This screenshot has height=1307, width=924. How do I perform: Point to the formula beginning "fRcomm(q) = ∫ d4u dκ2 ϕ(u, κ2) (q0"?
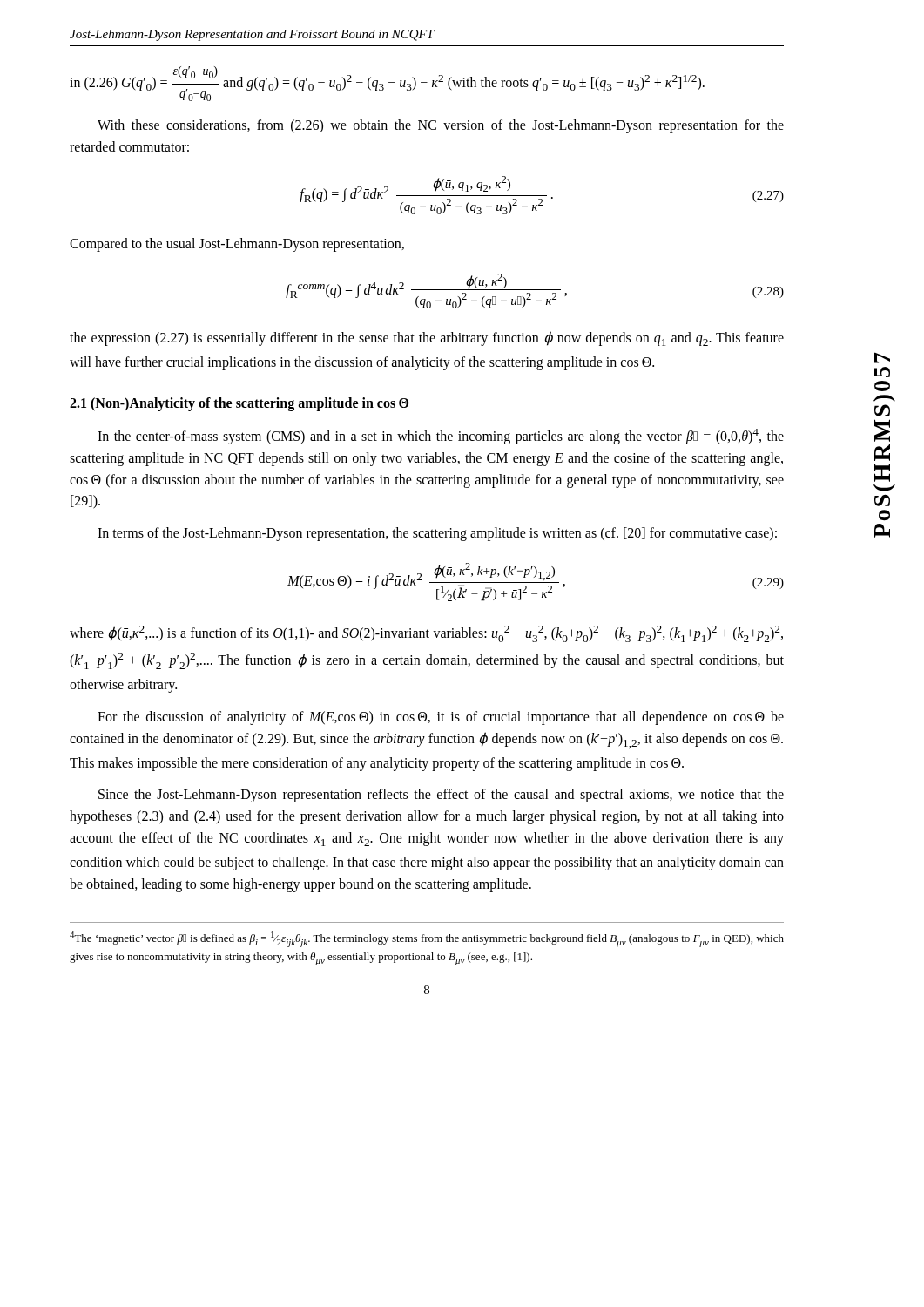click(427, 292)
